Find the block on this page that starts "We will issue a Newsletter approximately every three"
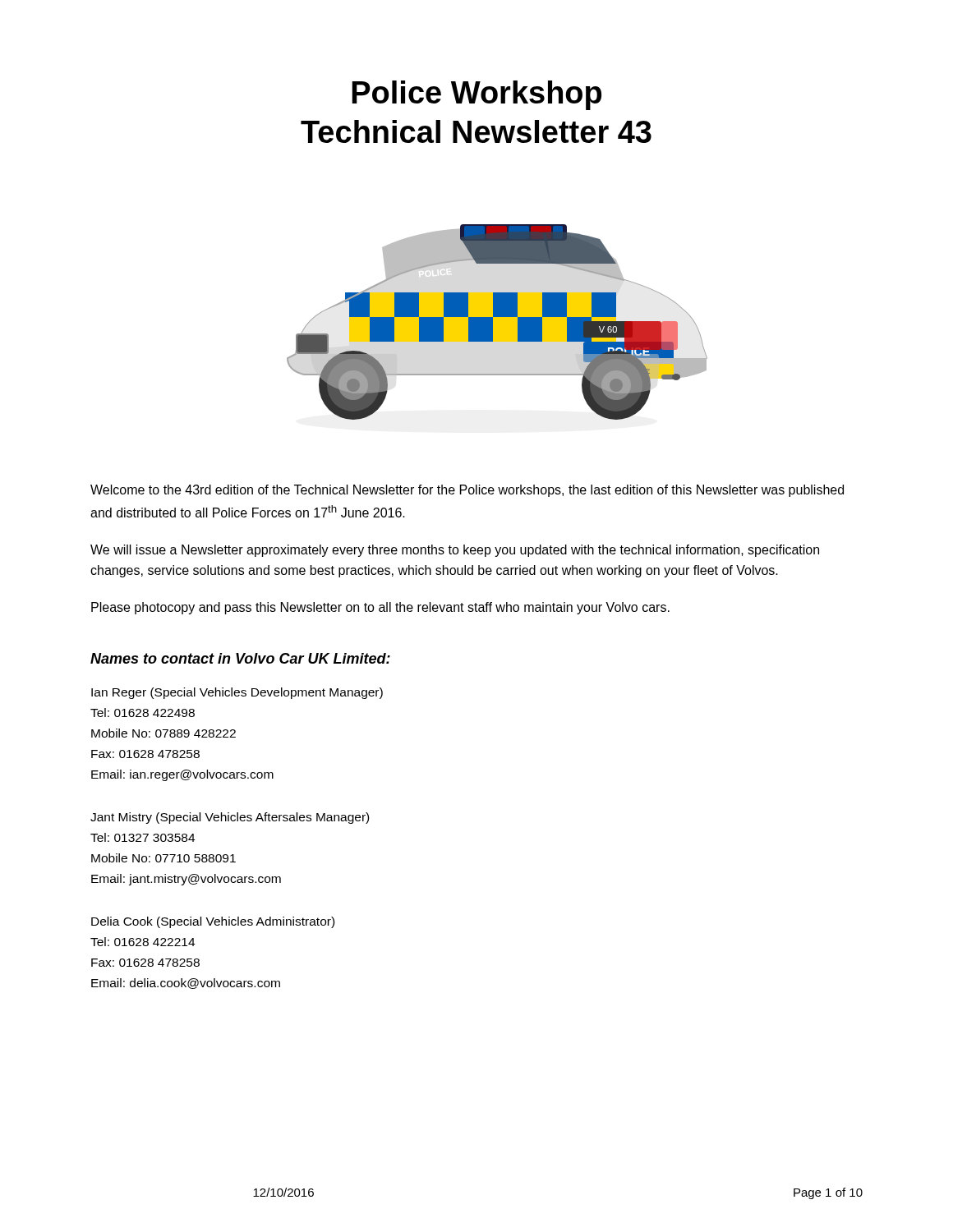Screen dimensions: 1232x953 455,560
